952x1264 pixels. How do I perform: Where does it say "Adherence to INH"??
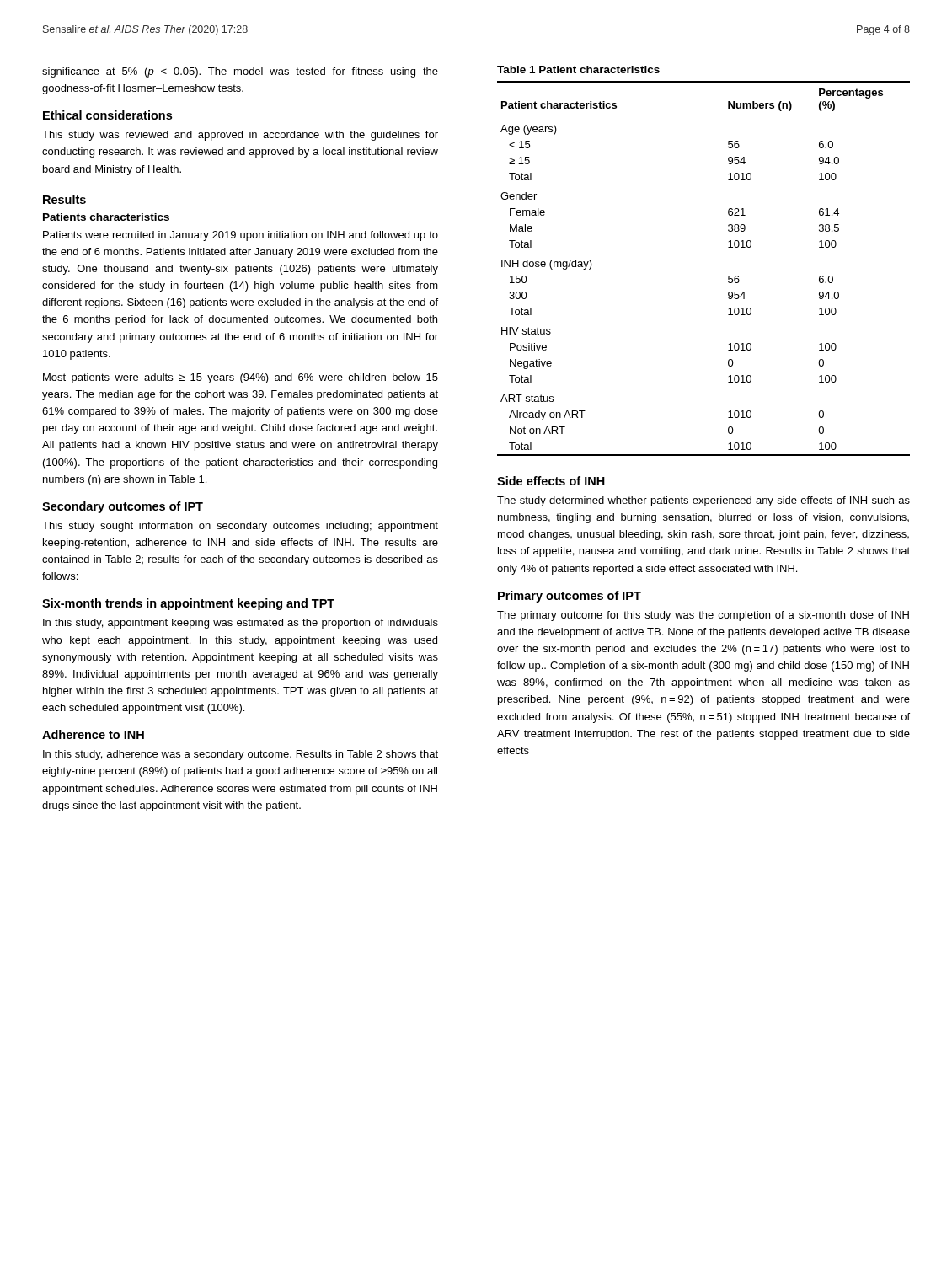pos(93,735)
